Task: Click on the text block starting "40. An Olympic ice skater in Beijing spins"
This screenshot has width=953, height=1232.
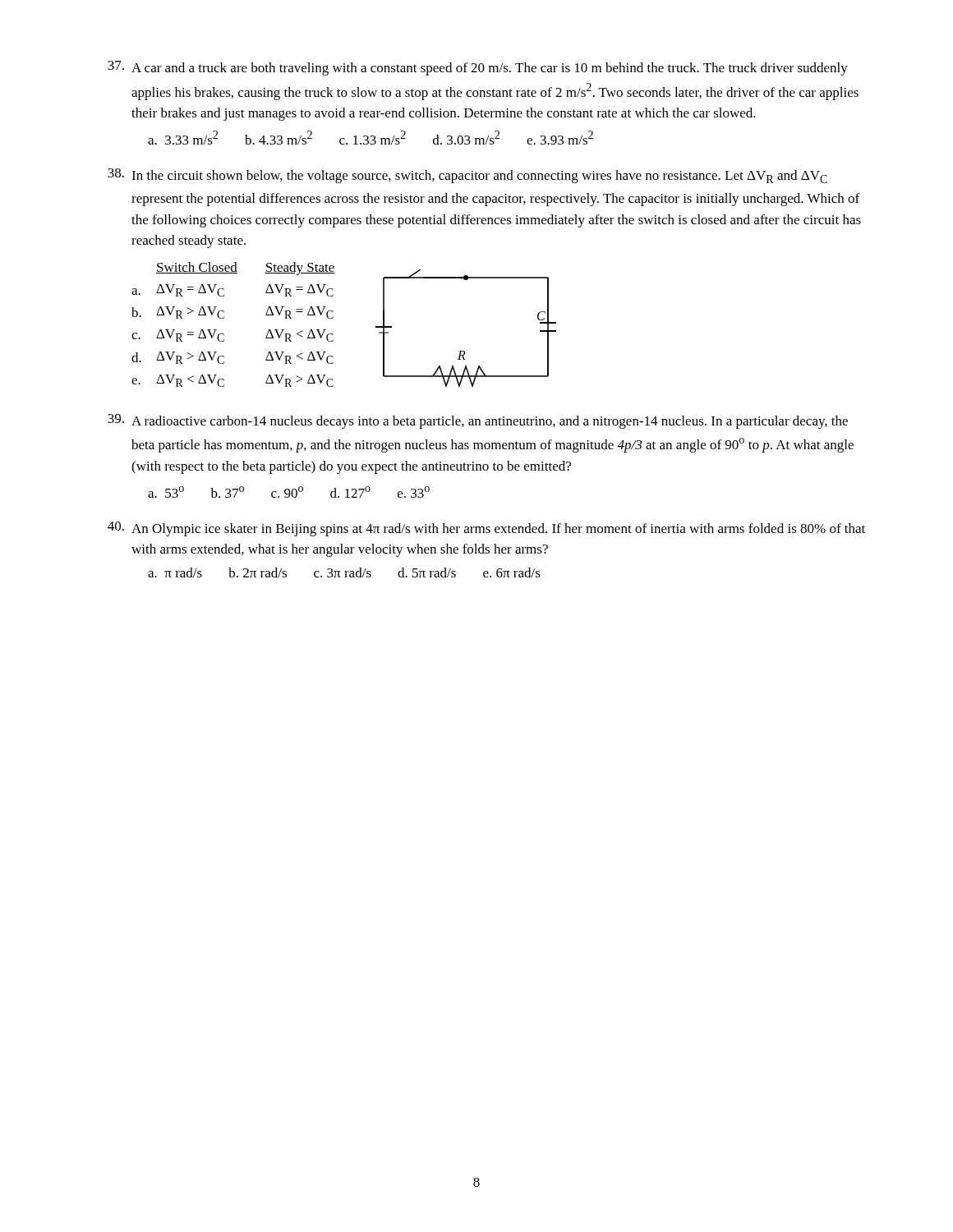Action: click(476, 550)
